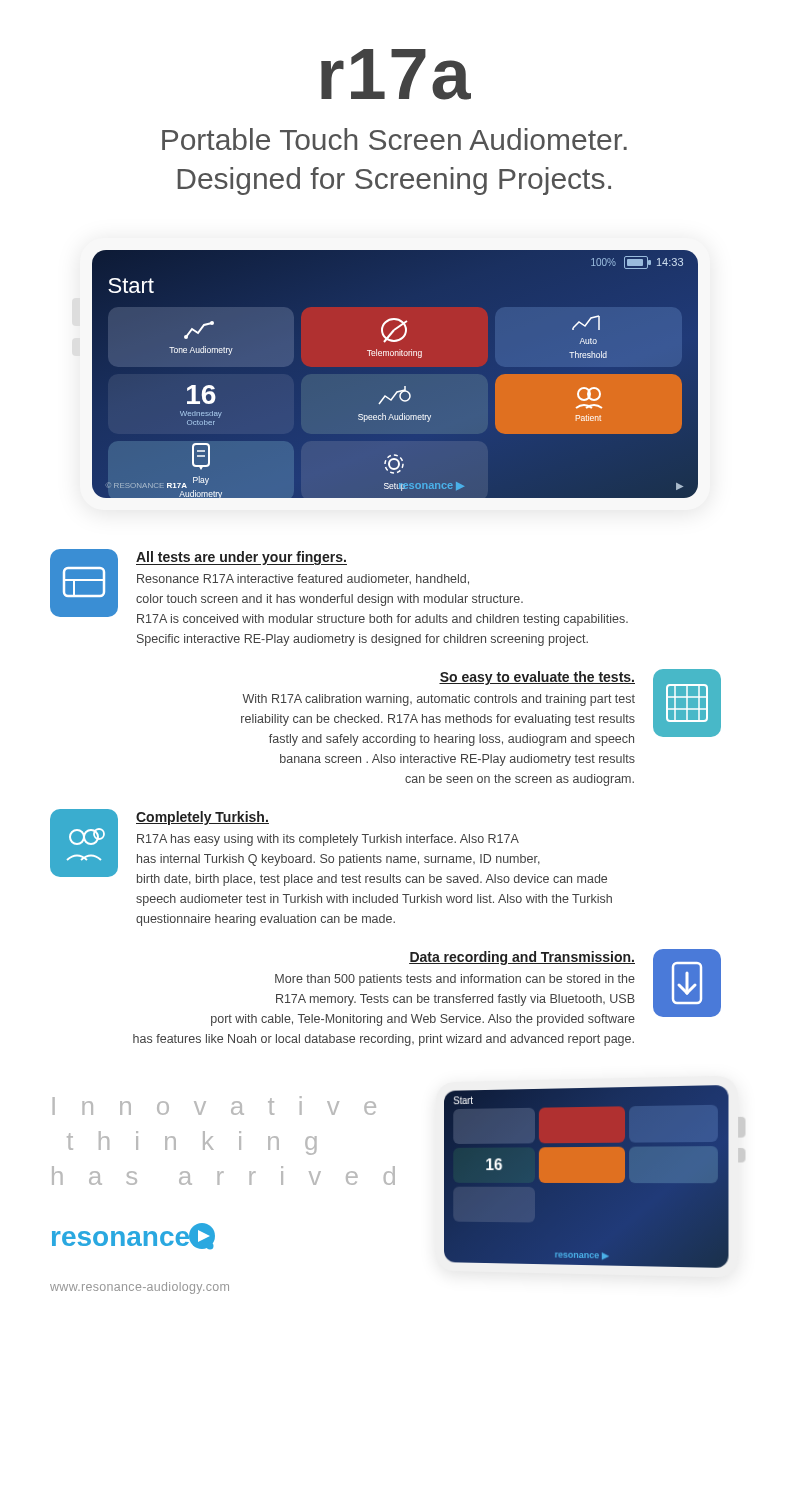Image resolution: width=789 pixels, height=1500 pixels.
Task: Find the logo
Action: [135, 1236]
